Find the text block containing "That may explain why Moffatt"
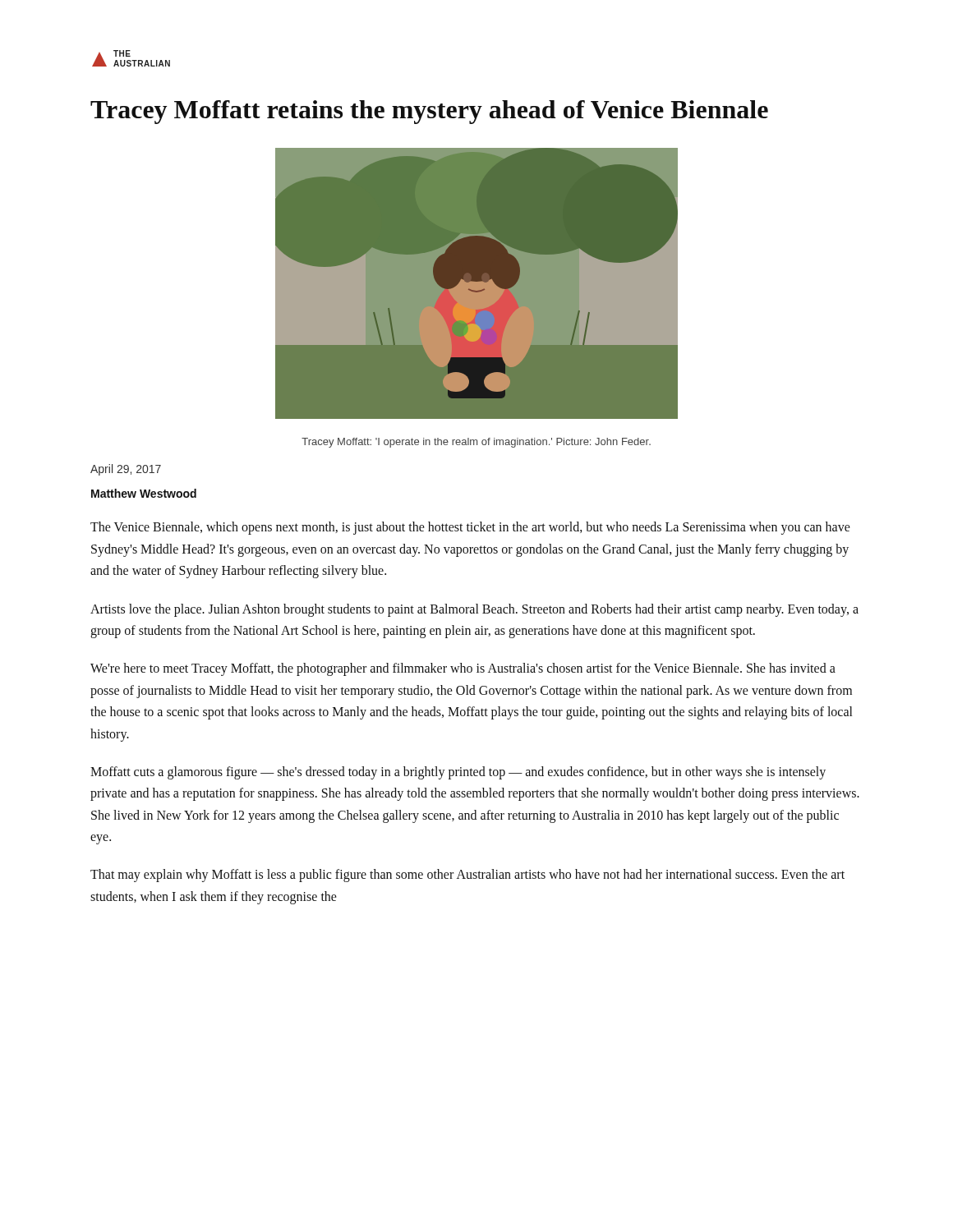This screenshot has width=953, height=1232. pos(476,886)
